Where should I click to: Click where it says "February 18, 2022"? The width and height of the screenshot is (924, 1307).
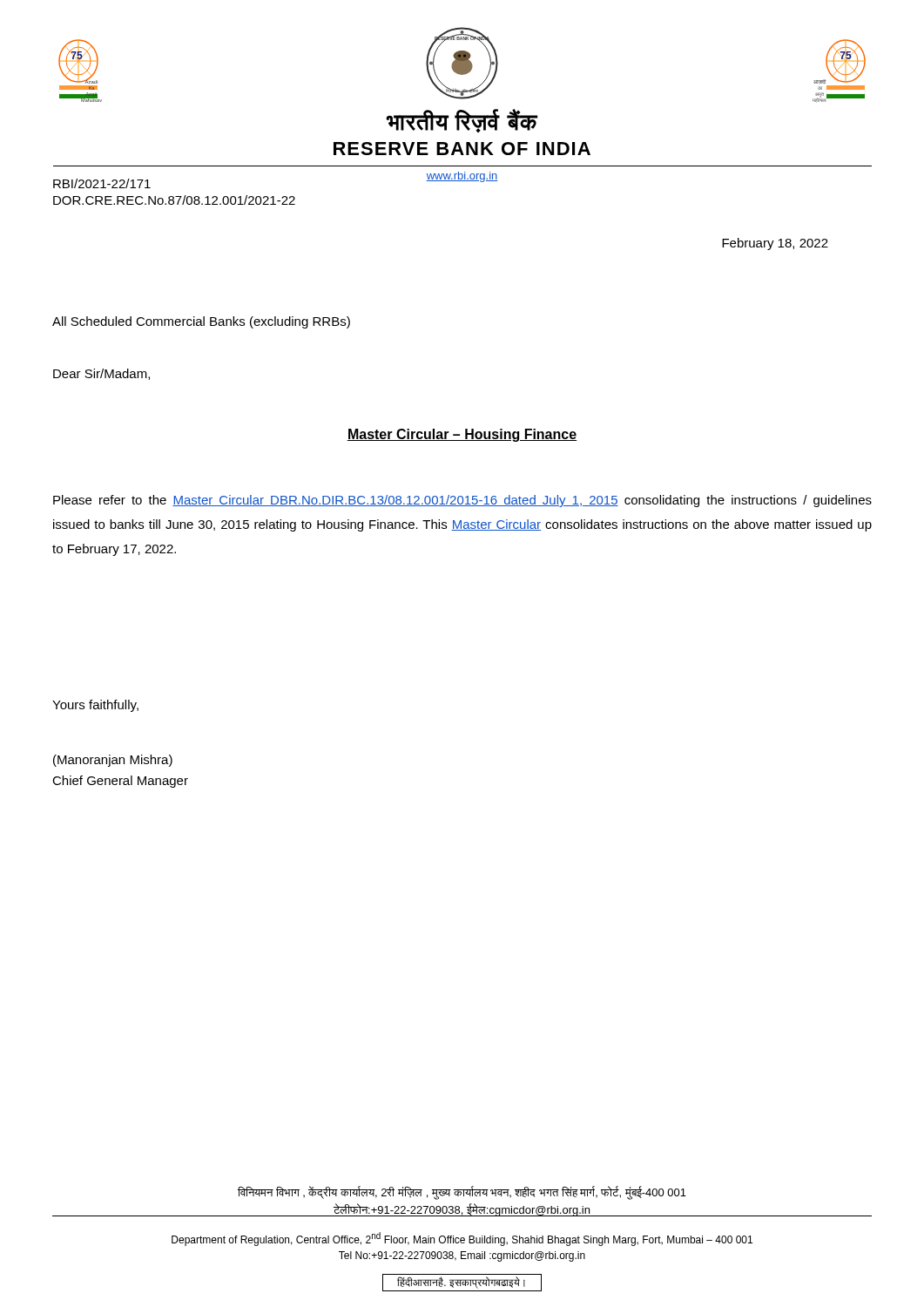pyautogui.click(x=775, y=243)
